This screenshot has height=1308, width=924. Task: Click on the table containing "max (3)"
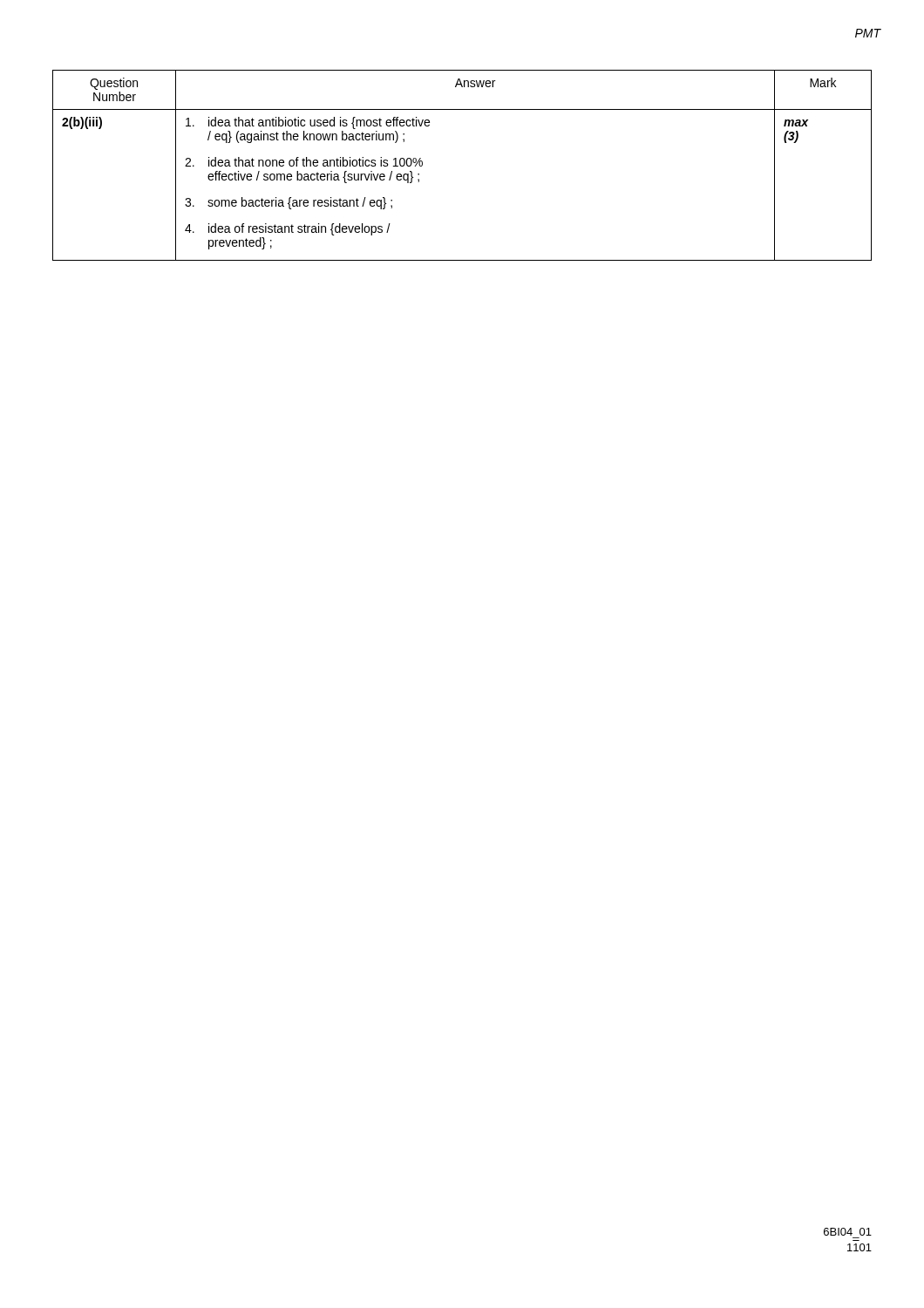[462, 165]
